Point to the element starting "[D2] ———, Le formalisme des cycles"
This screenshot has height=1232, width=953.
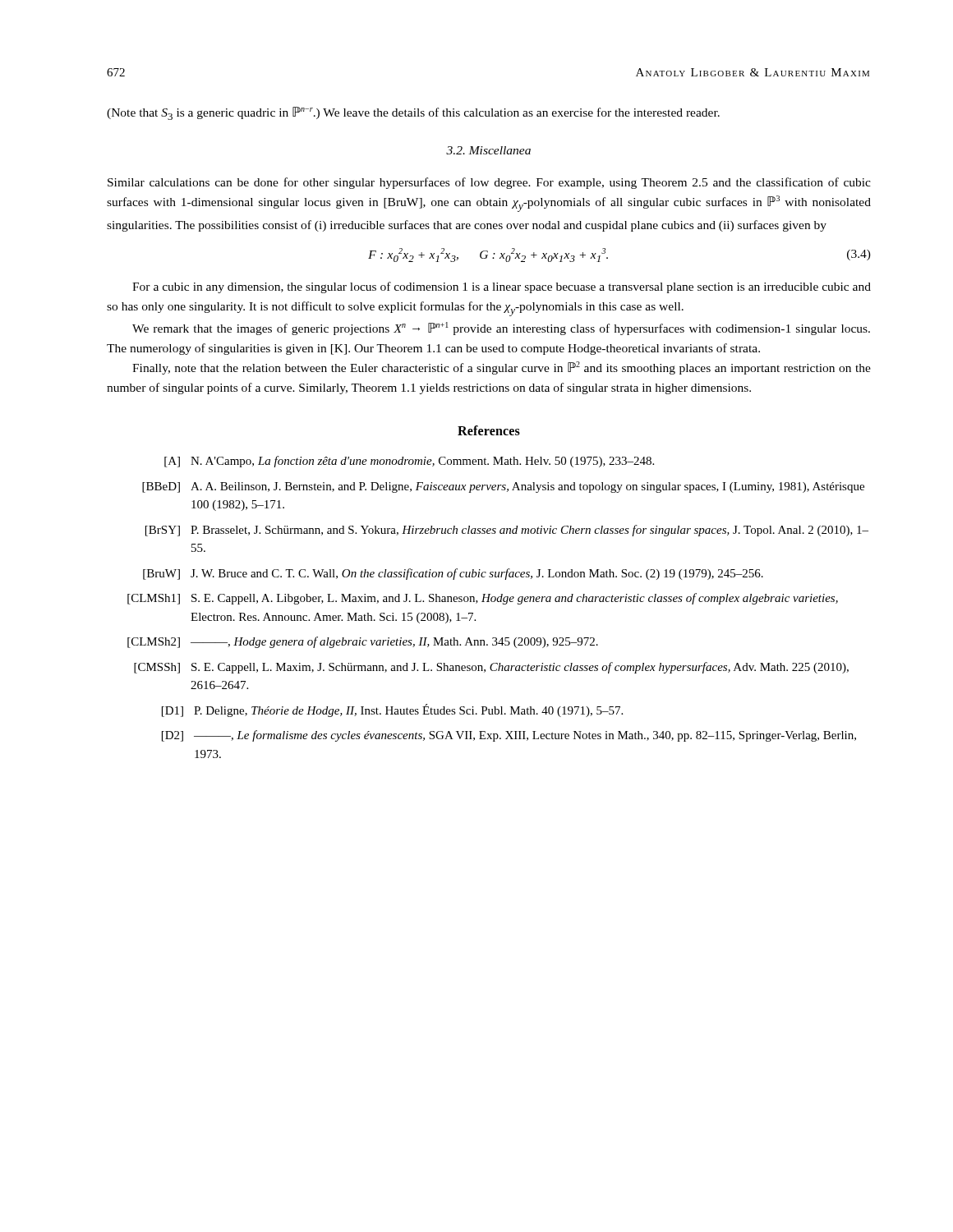pos(489,745)
